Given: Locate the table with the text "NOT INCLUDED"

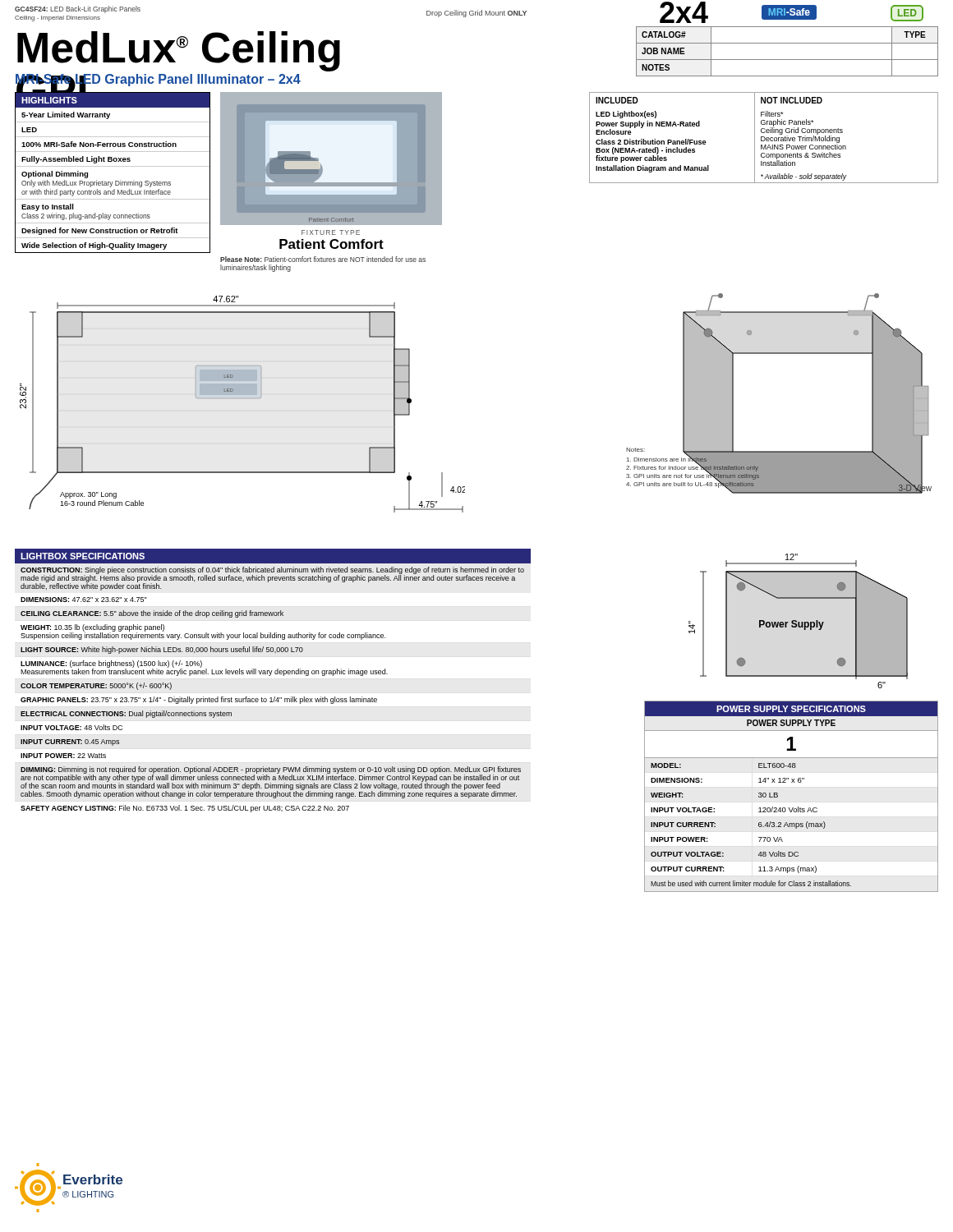Looking at the screenshot, I should 764,138.
